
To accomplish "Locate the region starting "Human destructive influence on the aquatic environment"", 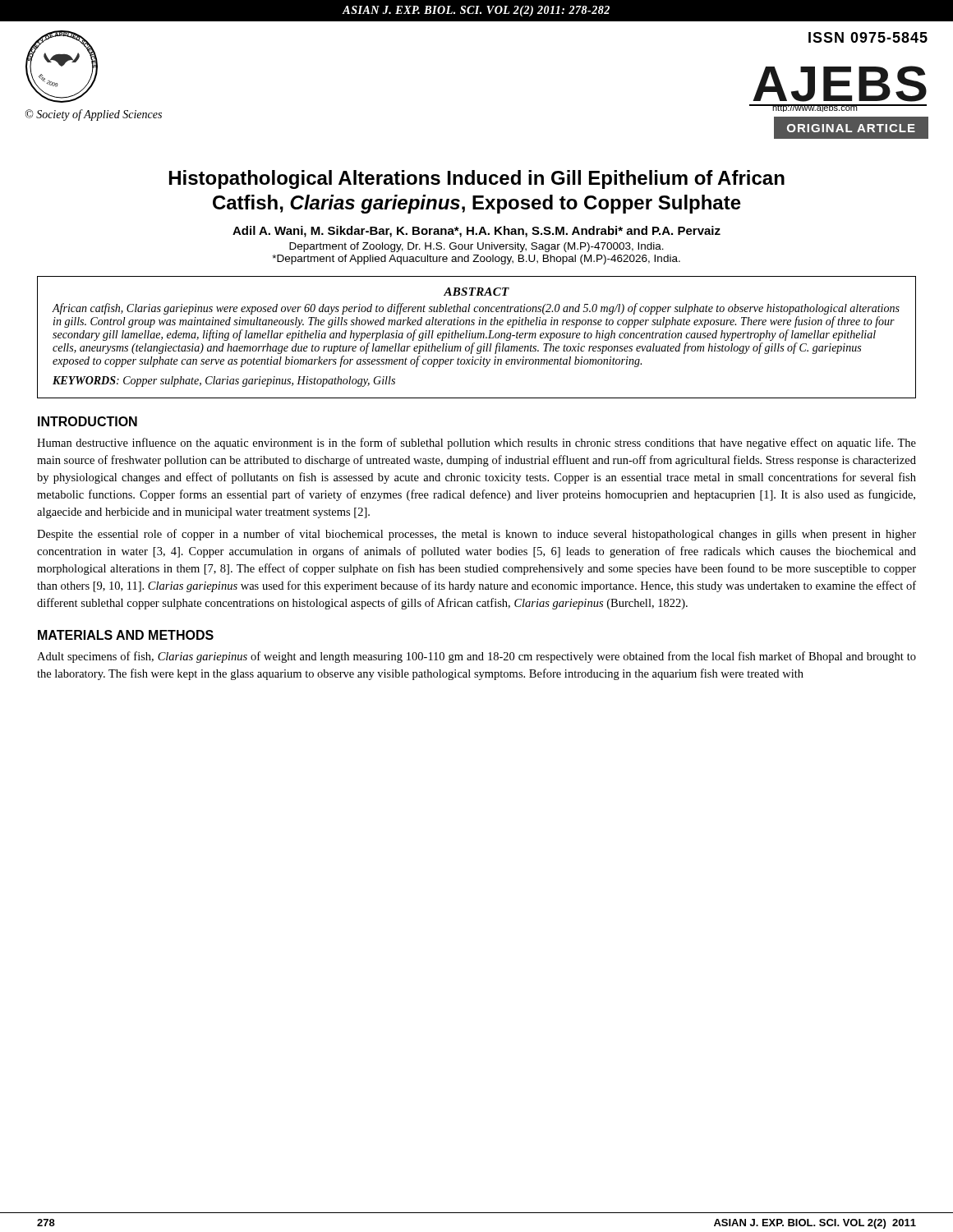I will (x=476, y=477).
